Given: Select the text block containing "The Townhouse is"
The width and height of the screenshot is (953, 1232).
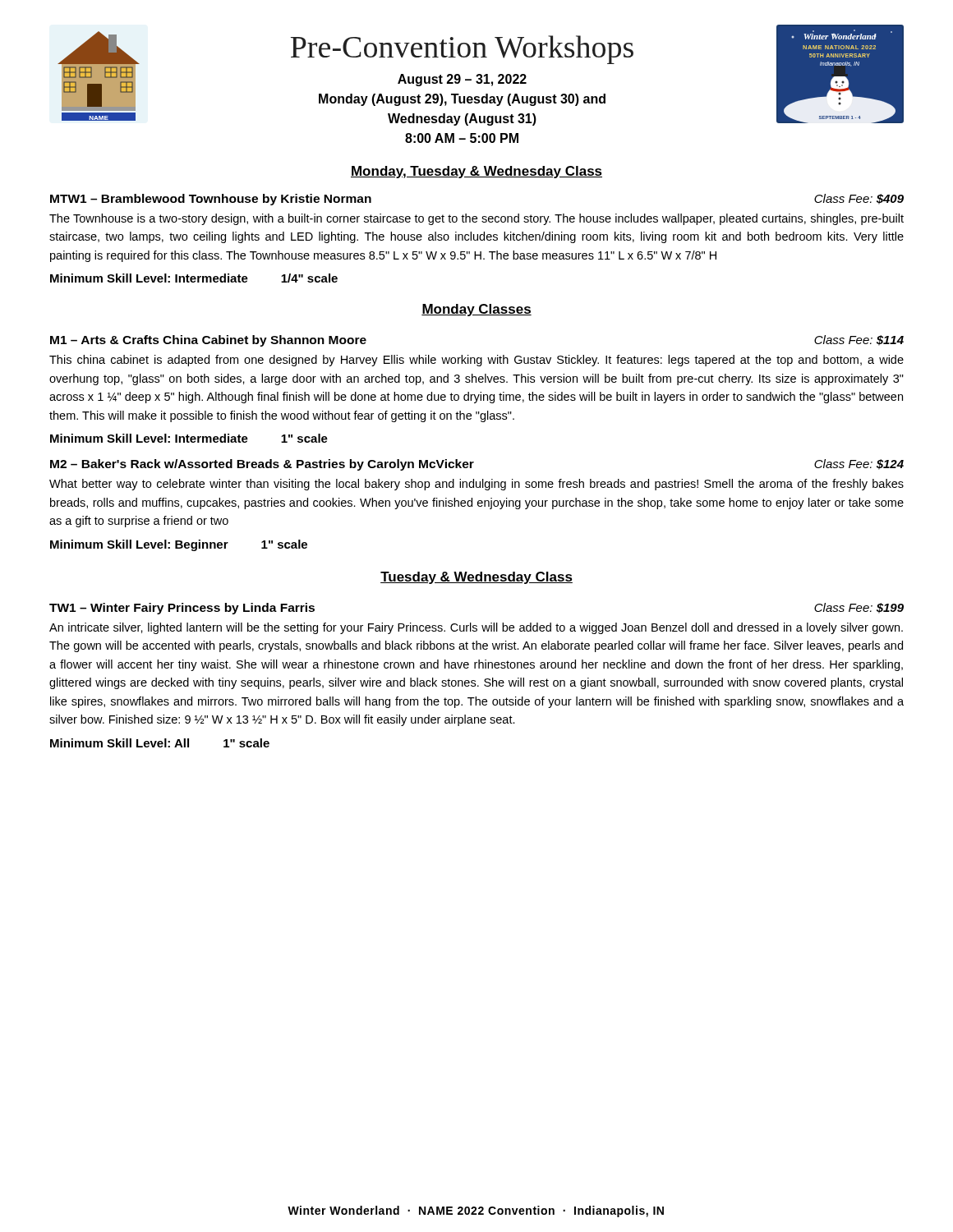Looking at the screenshot, I should (x=476, y=237).
